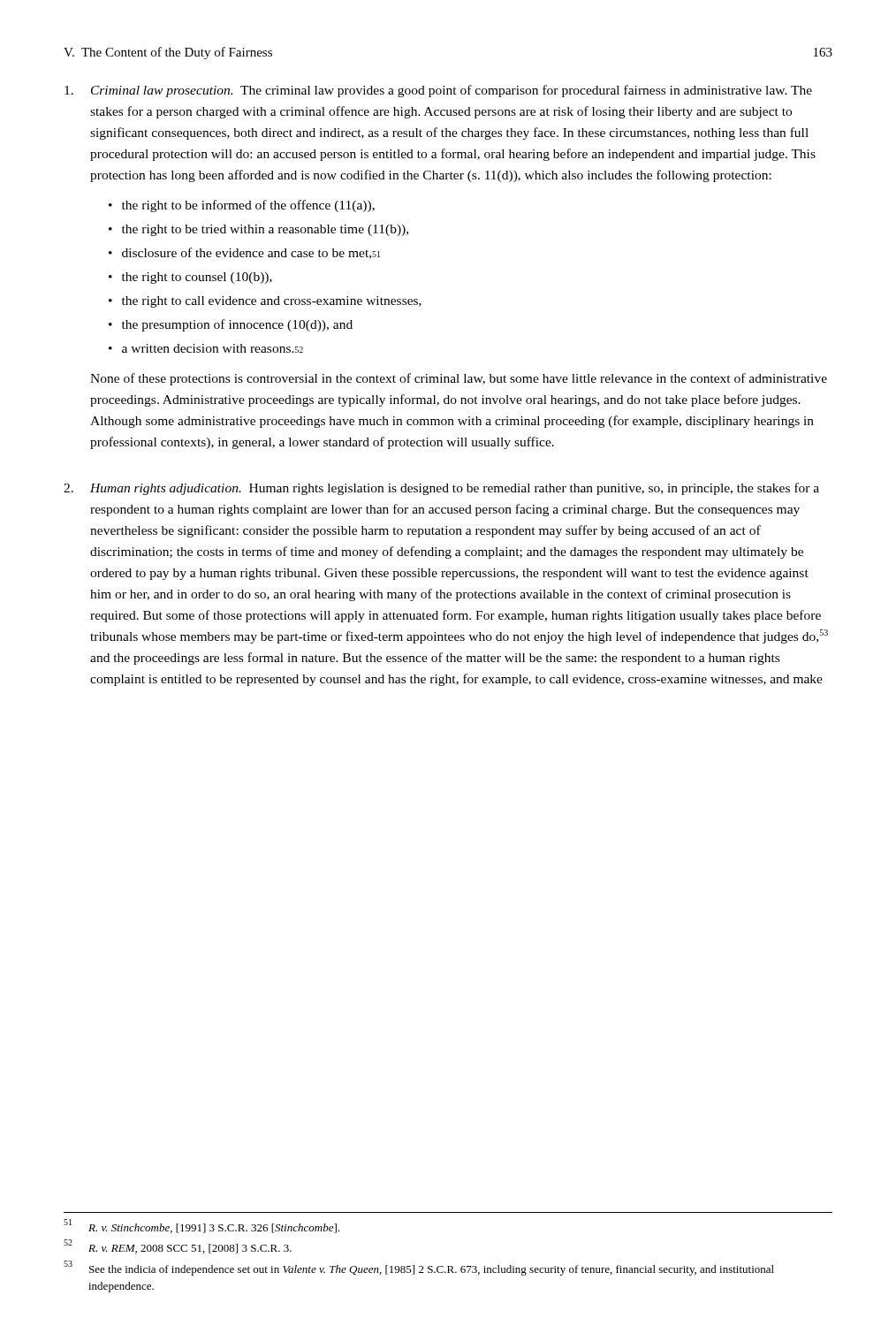Point to the block beginning "51 R. v."
The height and width of the screenshot is (1326, 896).
coord(201,1226)
